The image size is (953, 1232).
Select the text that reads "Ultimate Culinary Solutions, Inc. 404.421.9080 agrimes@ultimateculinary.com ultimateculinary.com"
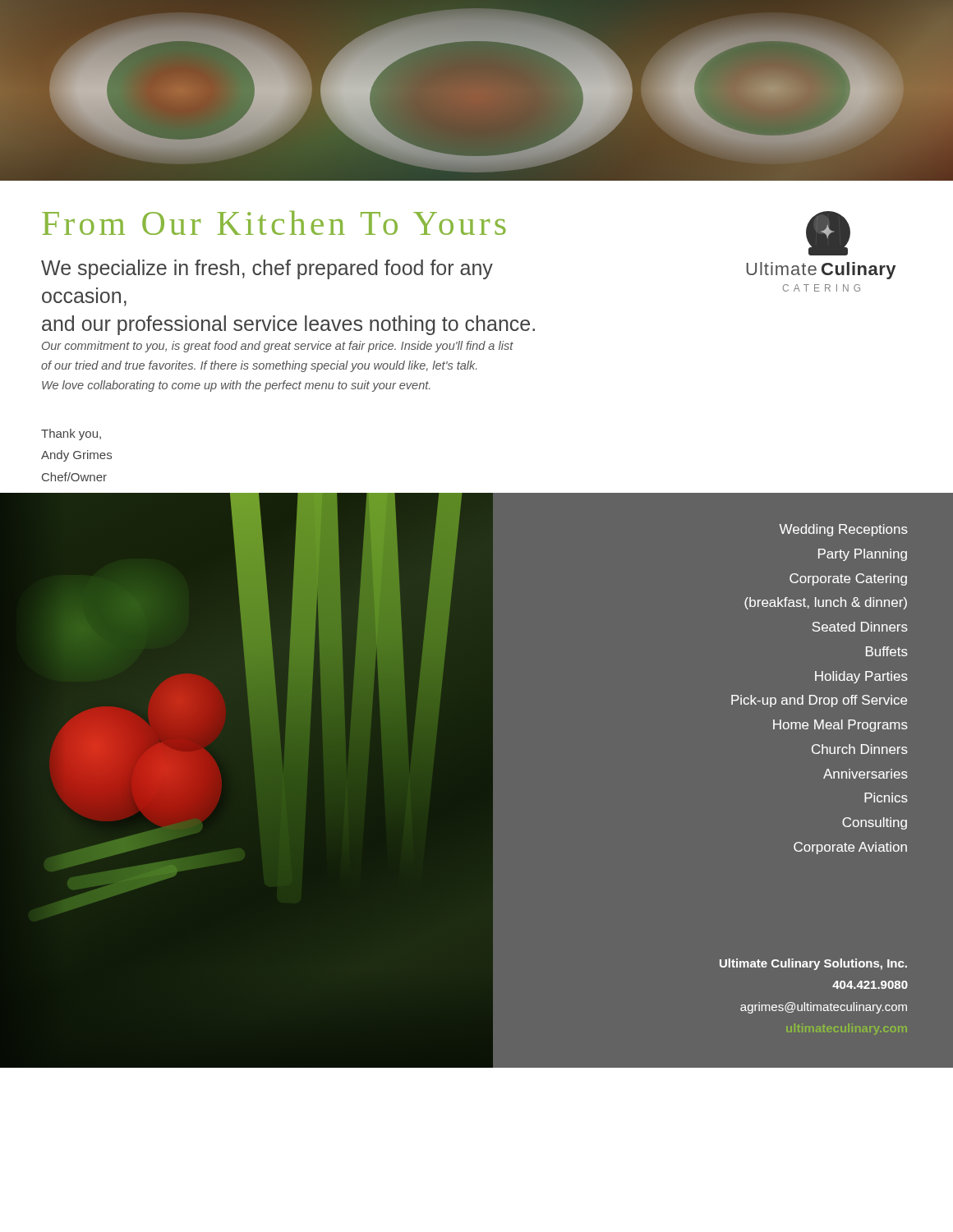click(x=813, y=996)
